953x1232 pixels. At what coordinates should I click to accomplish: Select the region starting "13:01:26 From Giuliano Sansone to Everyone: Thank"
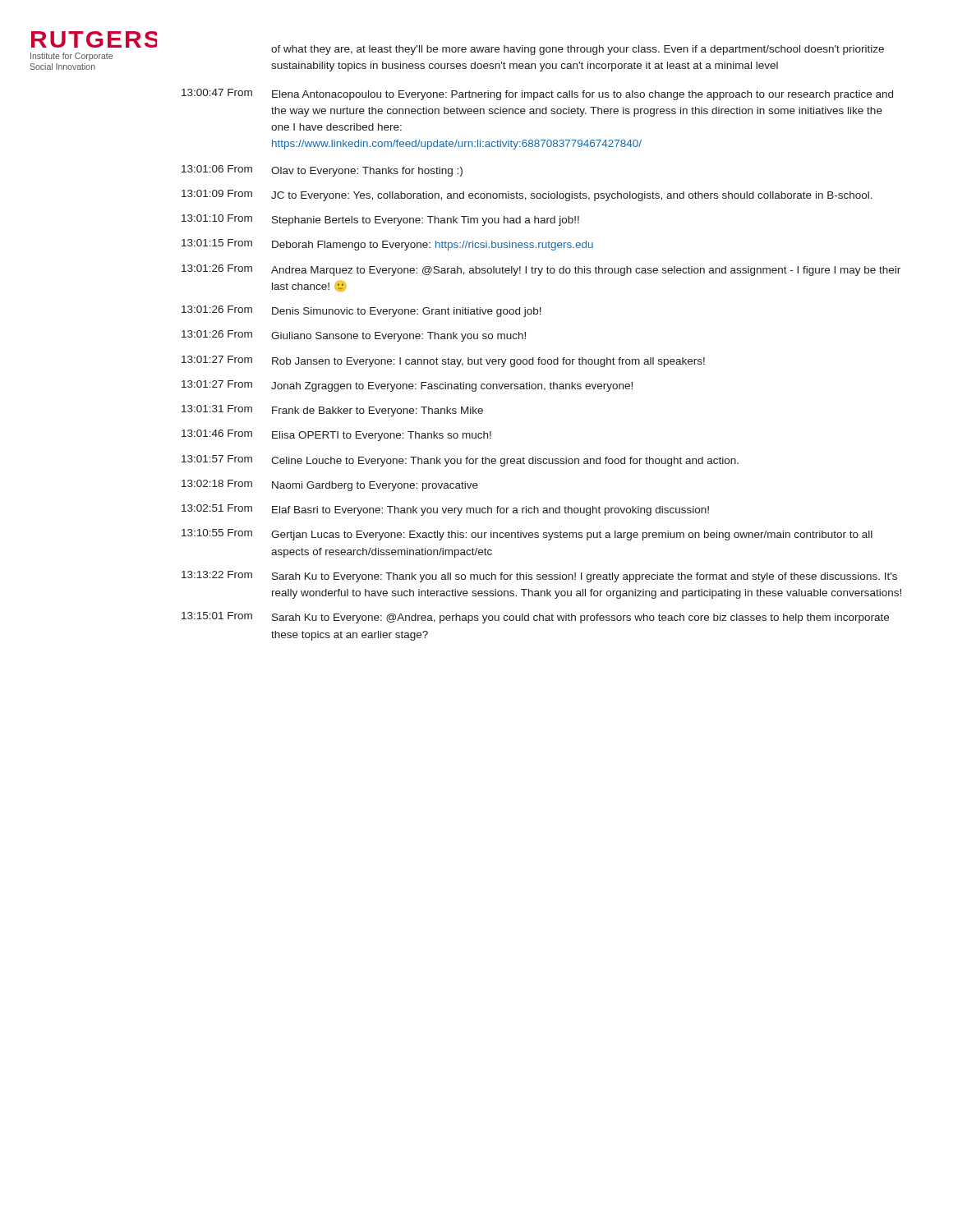pos(354,336)
